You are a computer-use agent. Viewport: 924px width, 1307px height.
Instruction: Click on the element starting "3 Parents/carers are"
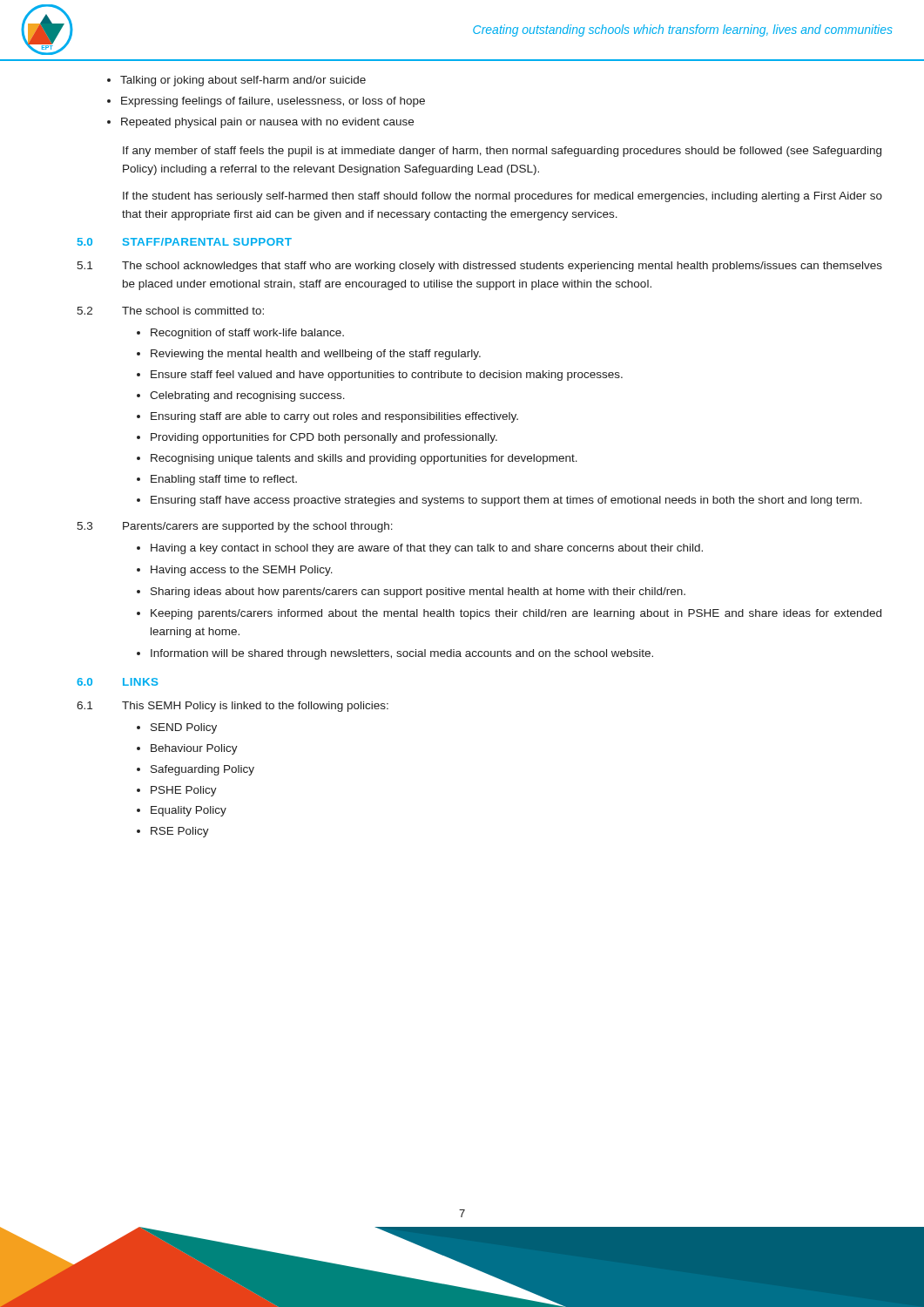click(x=235, y=527)
